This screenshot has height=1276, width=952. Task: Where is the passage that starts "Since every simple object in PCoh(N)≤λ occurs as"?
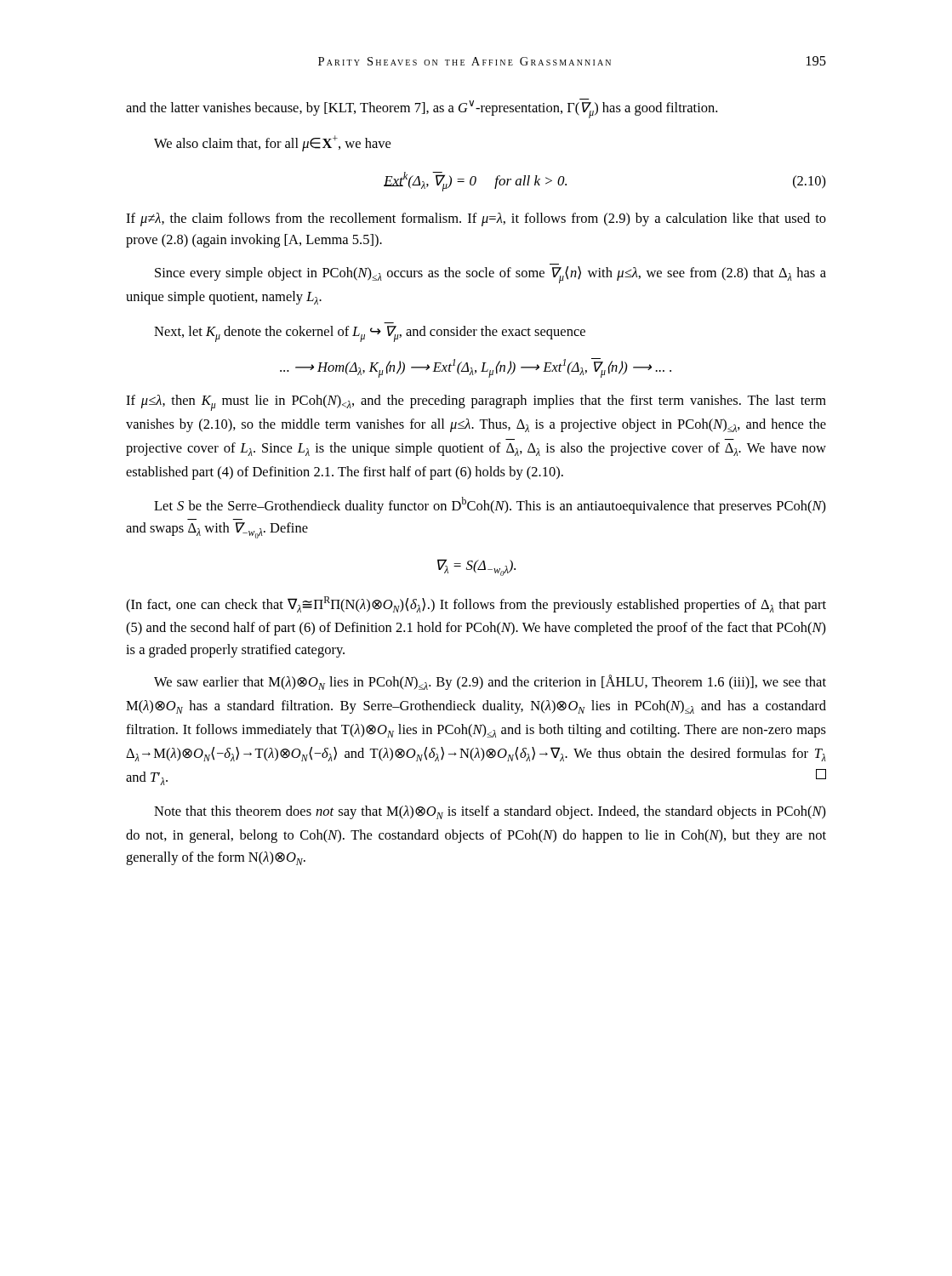click(x=476, y=286)
